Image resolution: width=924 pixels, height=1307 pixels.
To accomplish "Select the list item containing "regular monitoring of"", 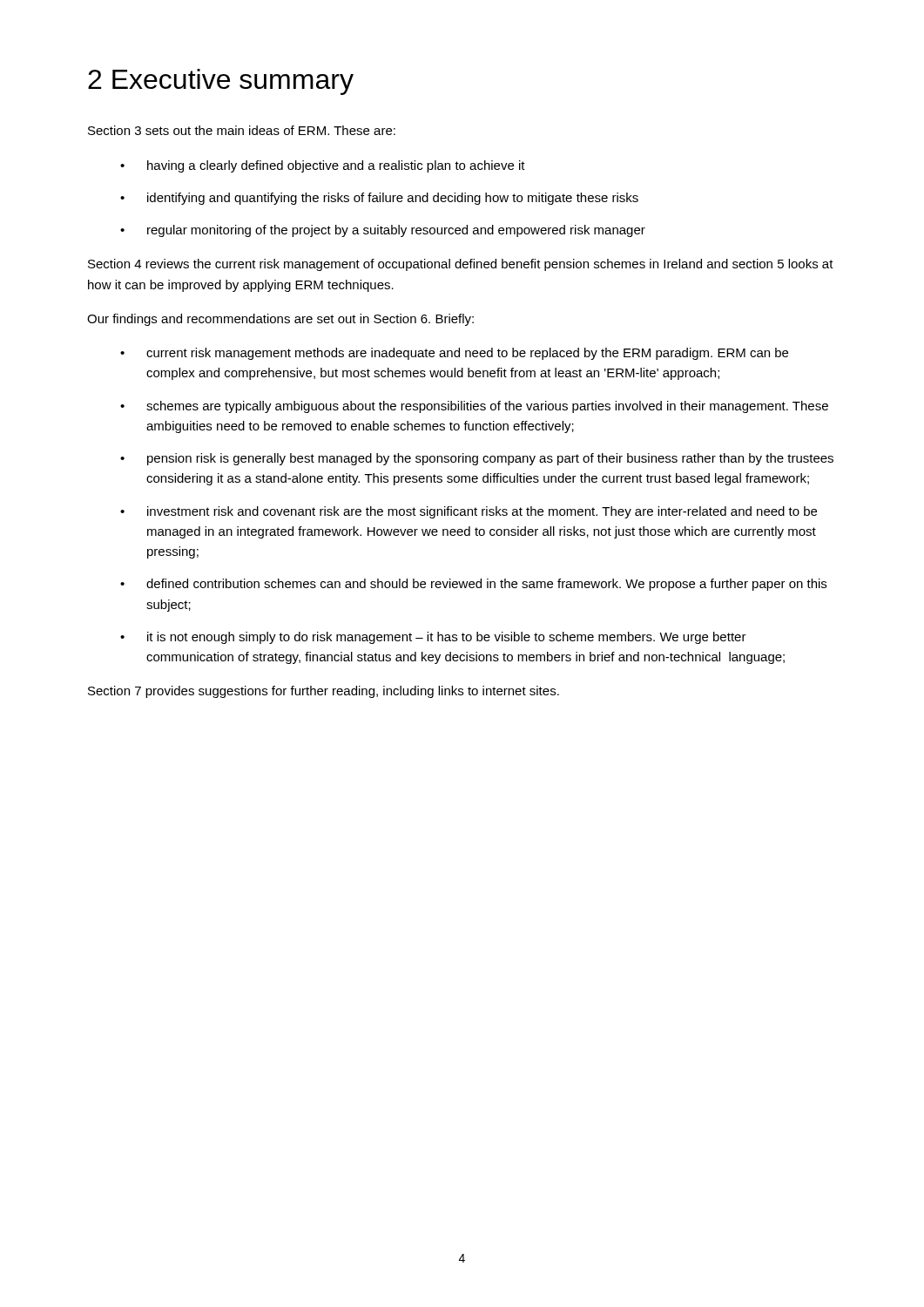I will (x=396, y=230).
